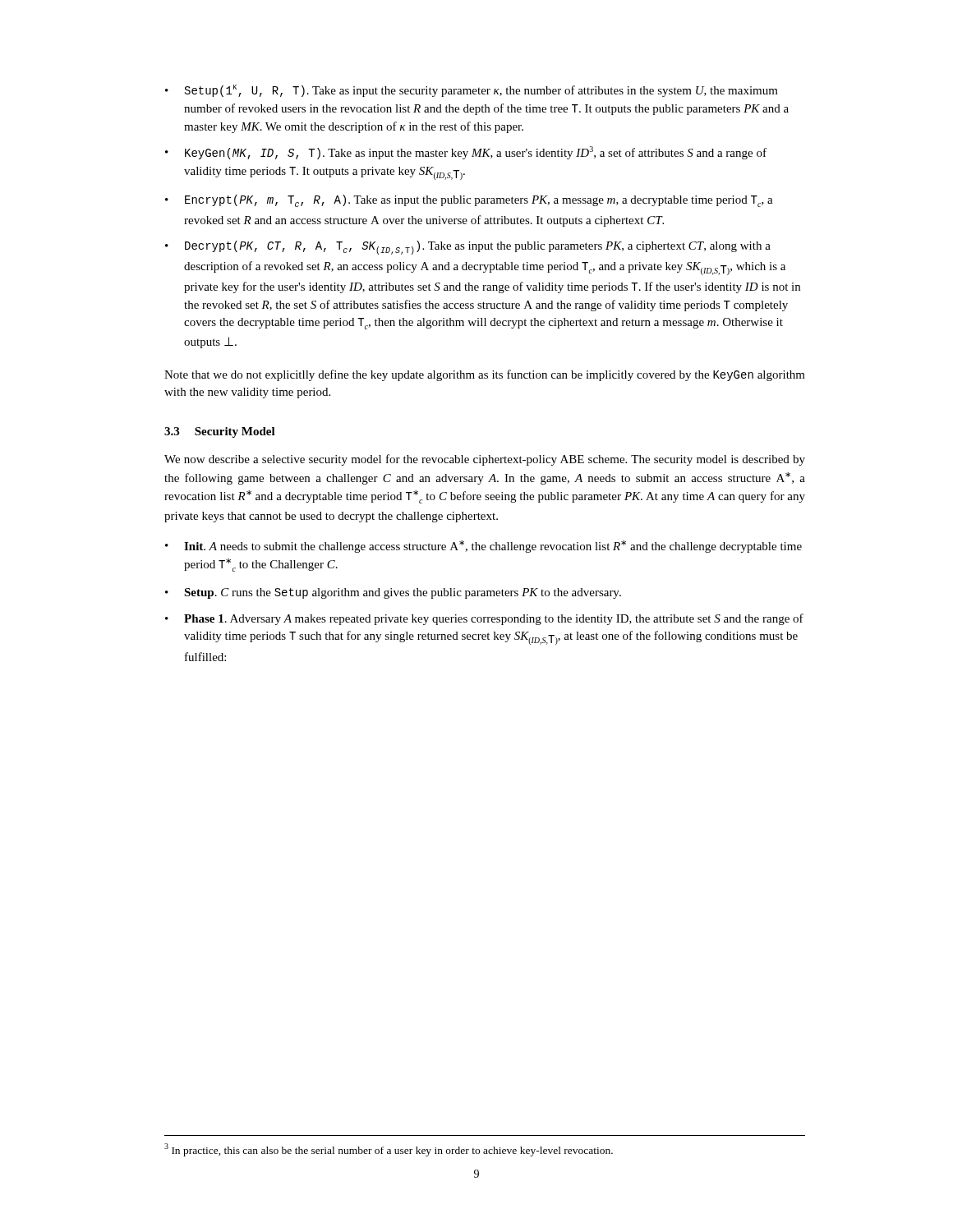Locate the text block containing "We now describe a selective"
The width and height of the screenshot is (953, 1232).
(485, 487)
